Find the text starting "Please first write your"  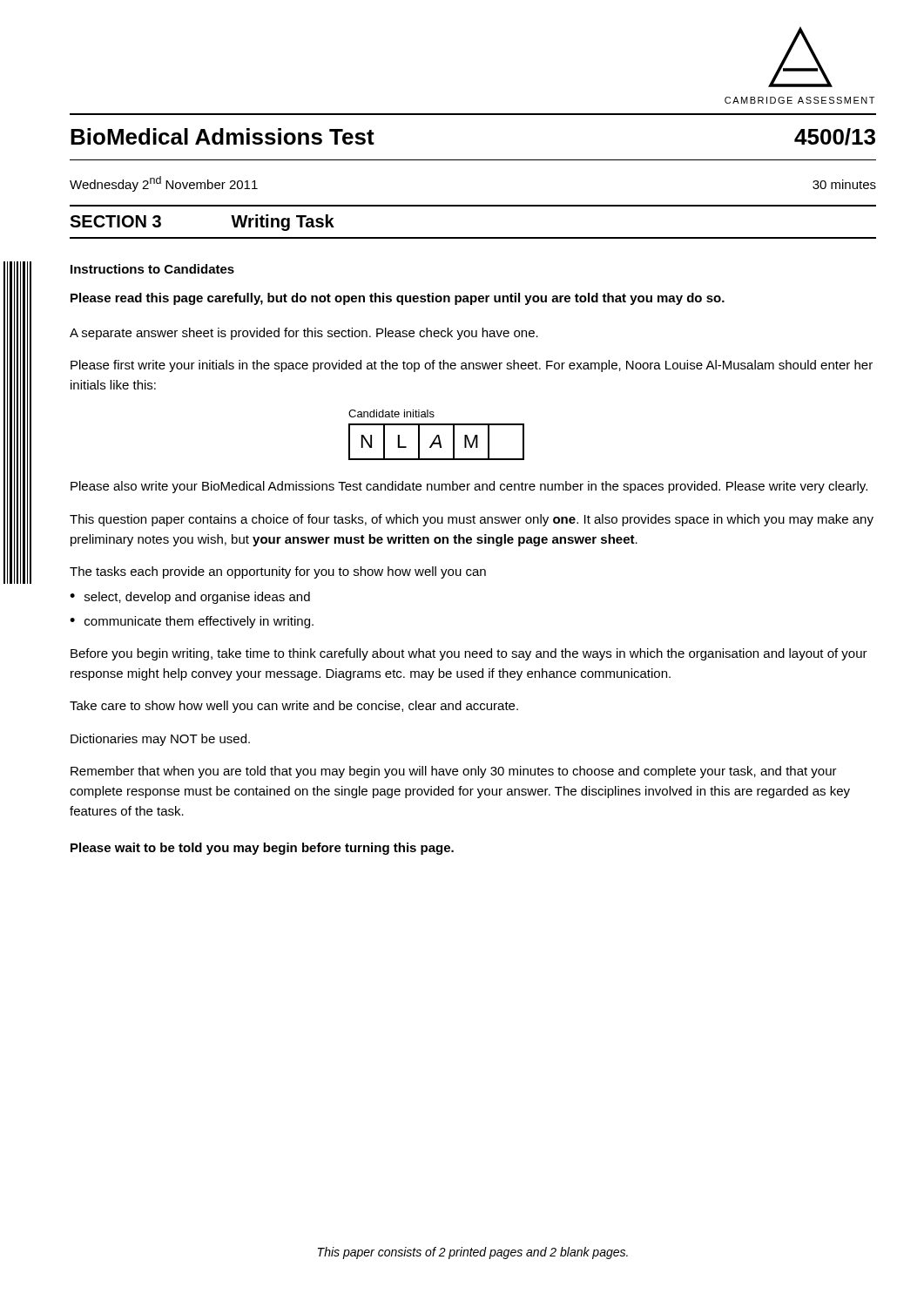(x=471, y=375)
